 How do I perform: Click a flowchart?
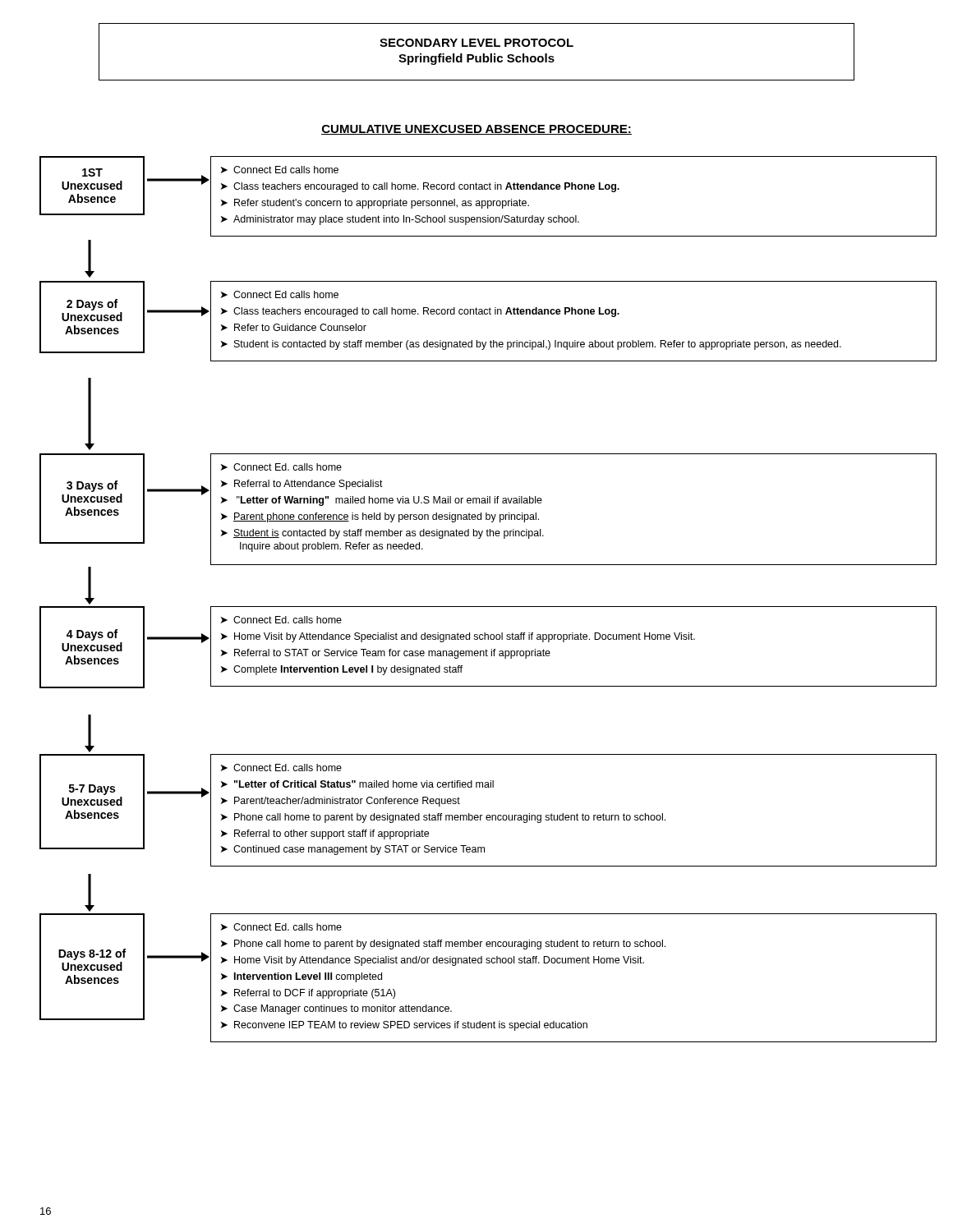pyautogui.click(x=488, y=678)
